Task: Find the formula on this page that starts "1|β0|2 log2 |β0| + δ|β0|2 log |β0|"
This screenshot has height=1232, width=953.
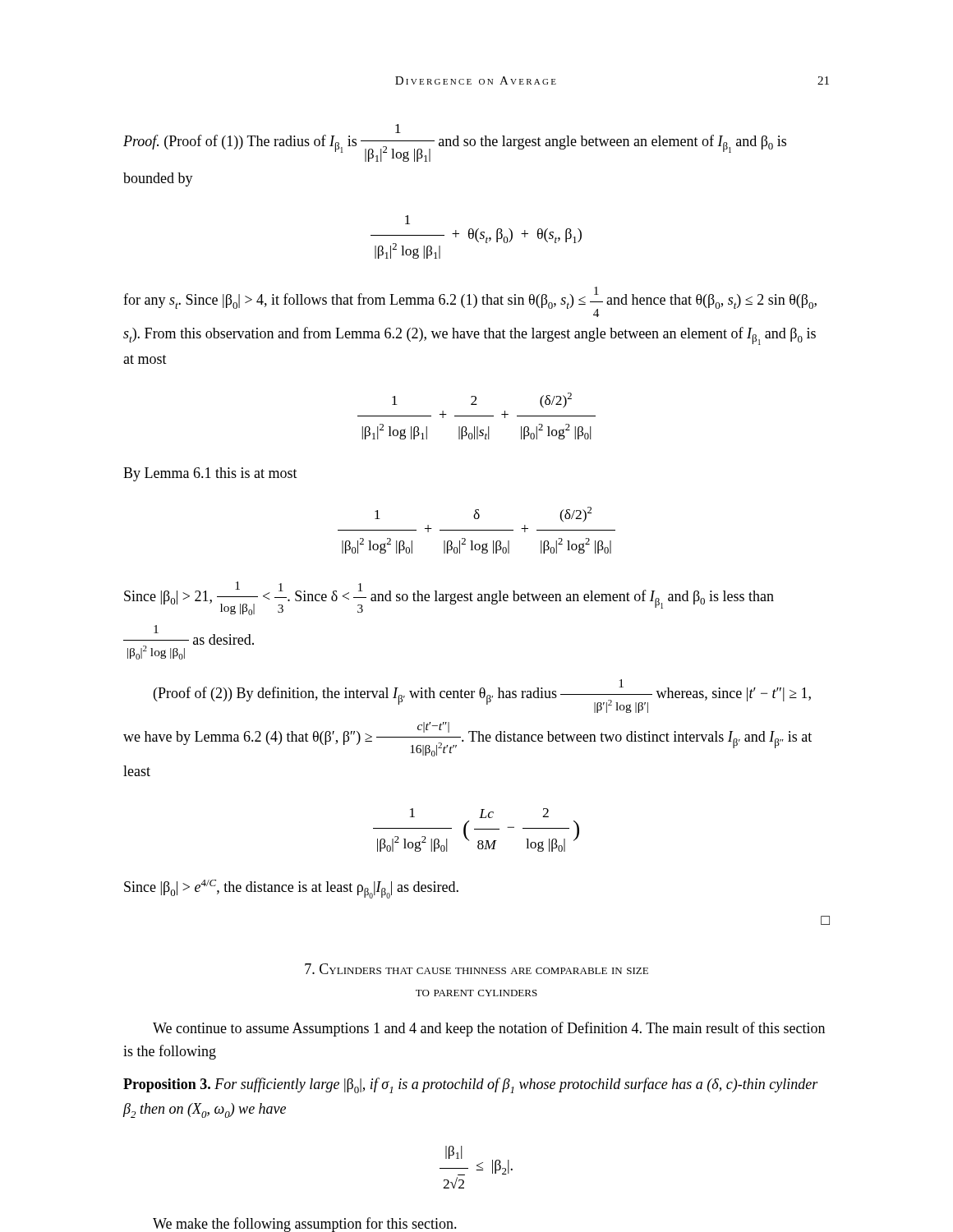Action: 476,531
